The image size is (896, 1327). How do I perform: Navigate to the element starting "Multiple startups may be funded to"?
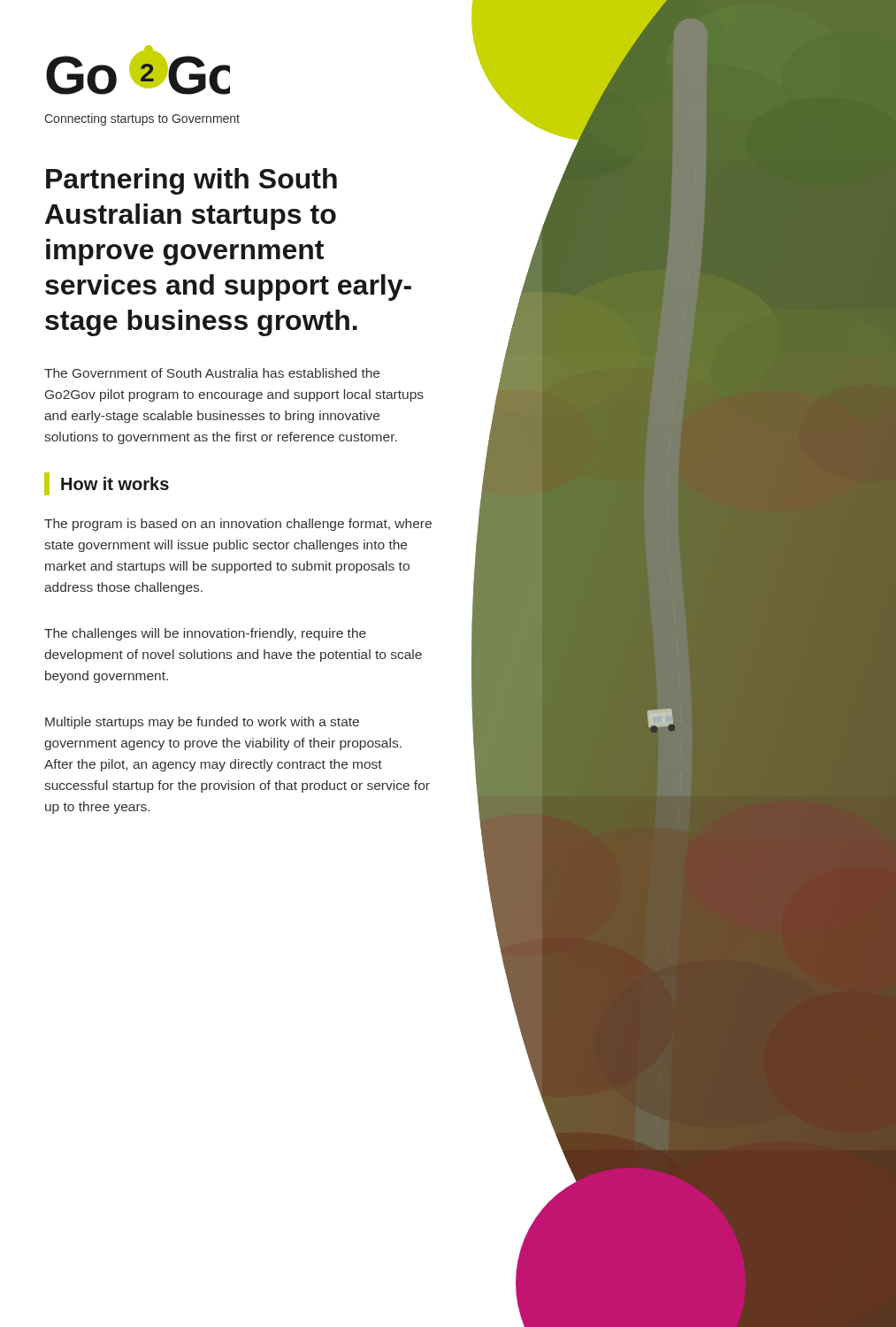(237, 764)
